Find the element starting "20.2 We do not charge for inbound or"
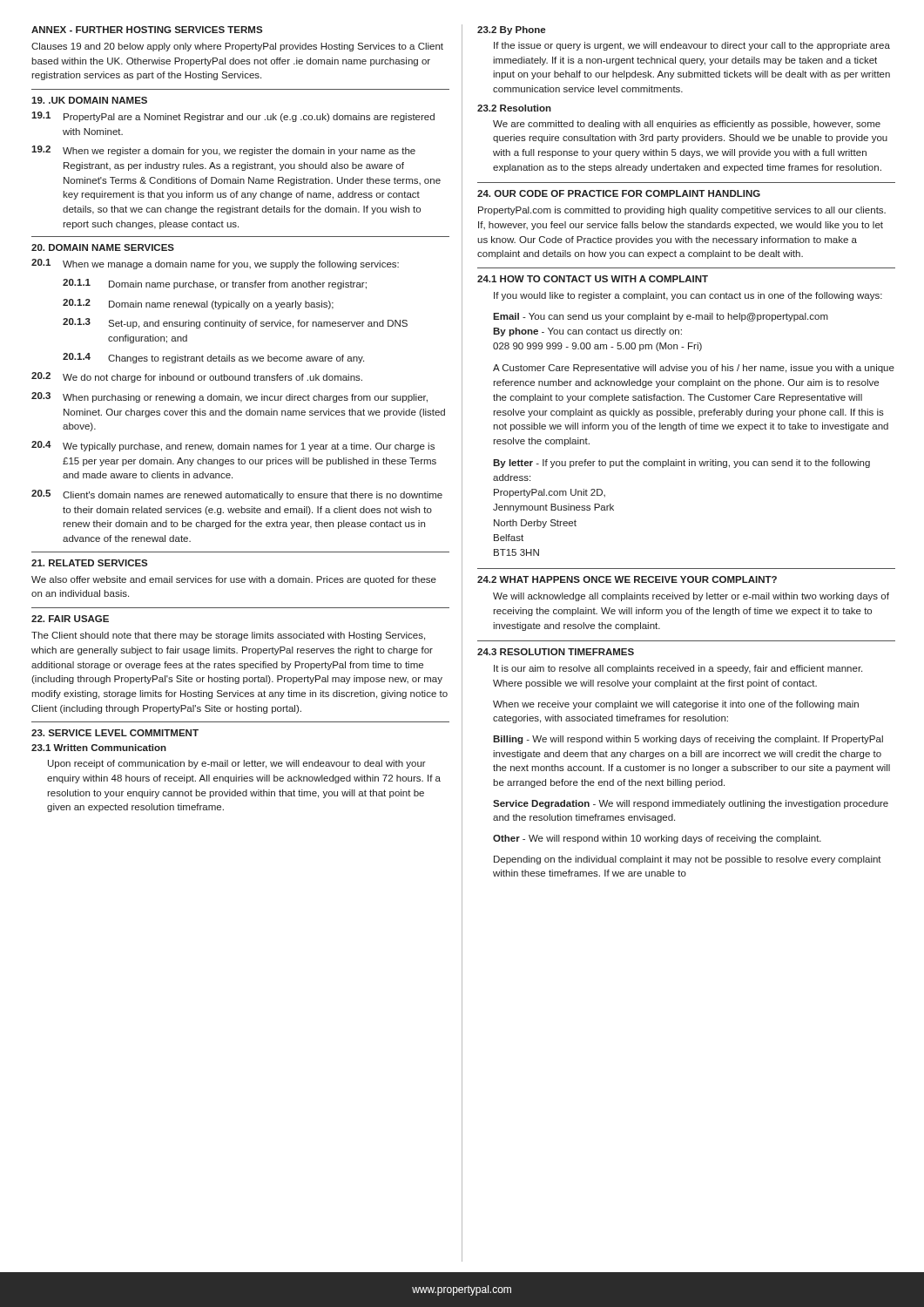This screenshot has width=924, height=1307. click(x=240, y=378)
